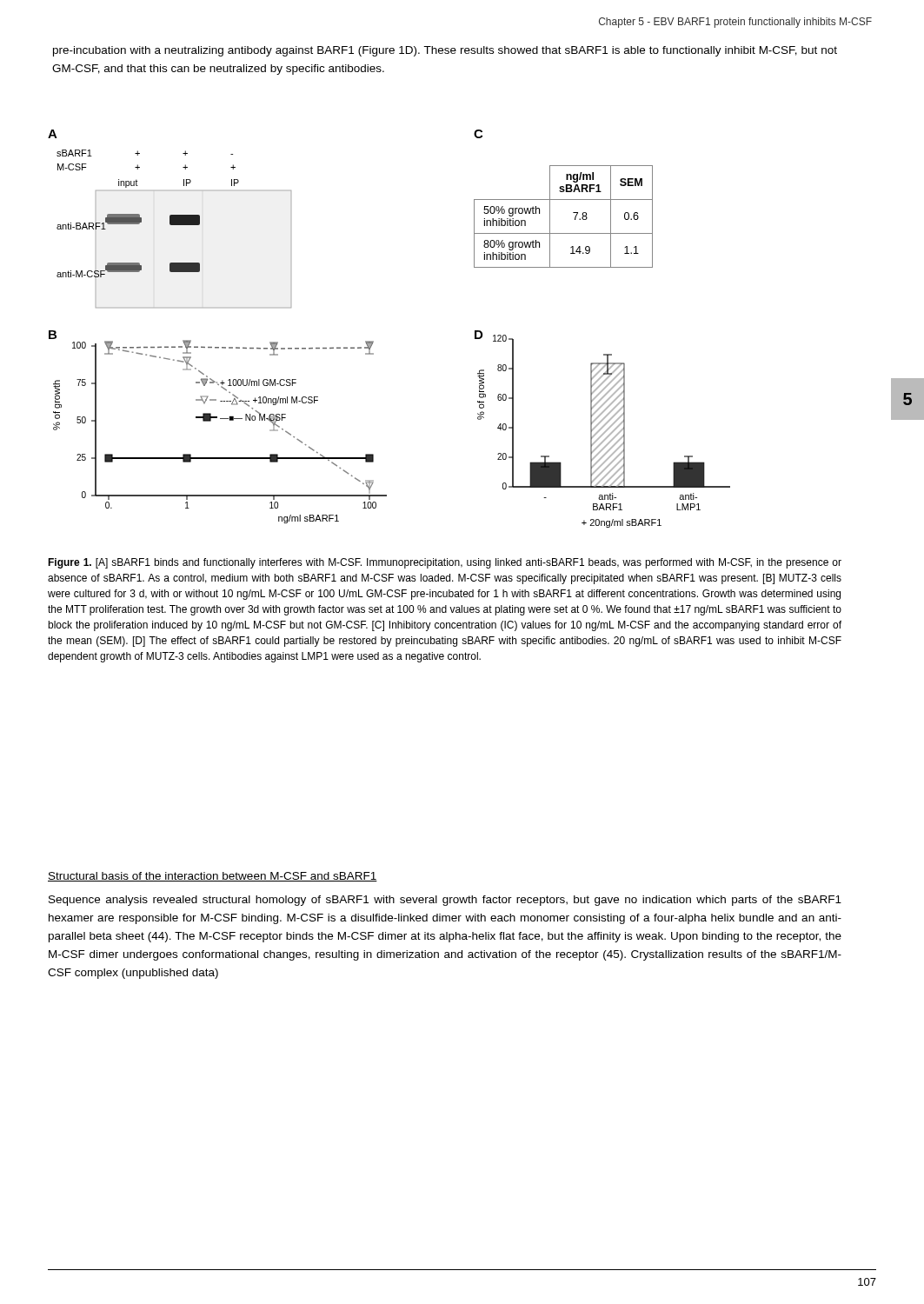Point to the text block starting "Figure 1. [A] sBARF1 binds and"
This screenshot has width=924, height=1304.
445,609
